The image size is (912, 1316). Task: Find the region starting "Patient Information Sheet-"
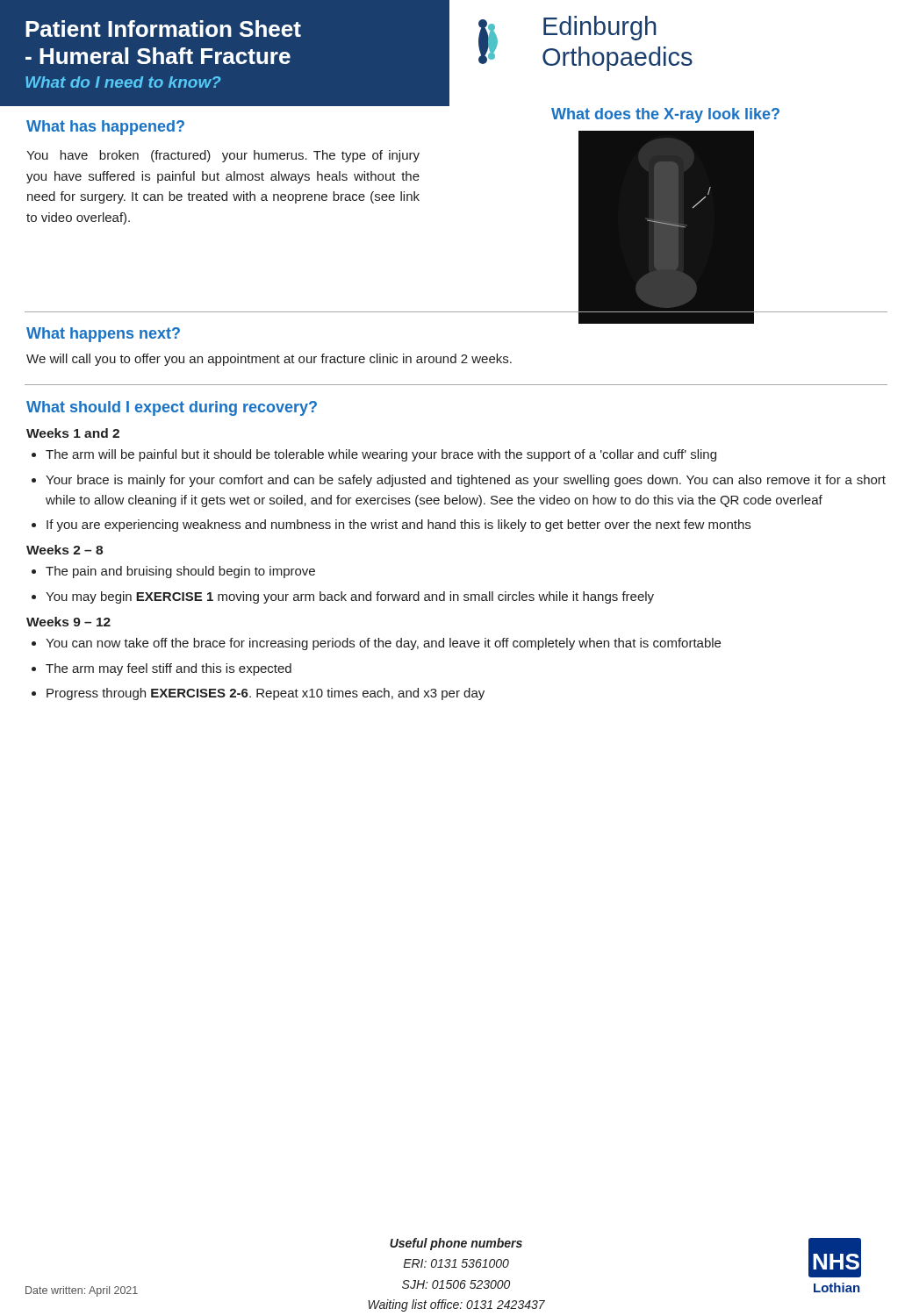click(227, 54)
